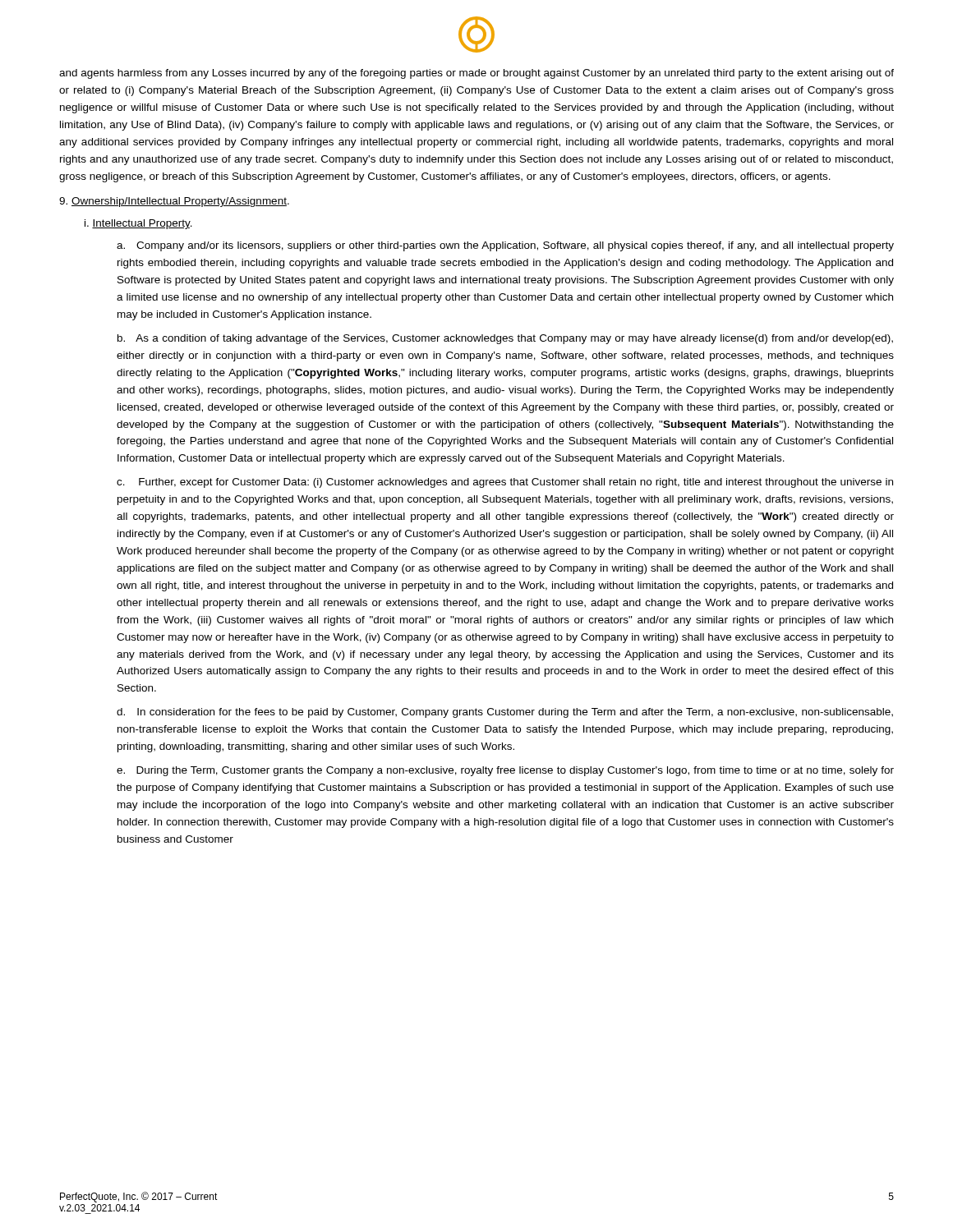Click on the section header with the text "i. Intellectual Property."
This screenshot has height=1232, width=953.
point(138,223)
